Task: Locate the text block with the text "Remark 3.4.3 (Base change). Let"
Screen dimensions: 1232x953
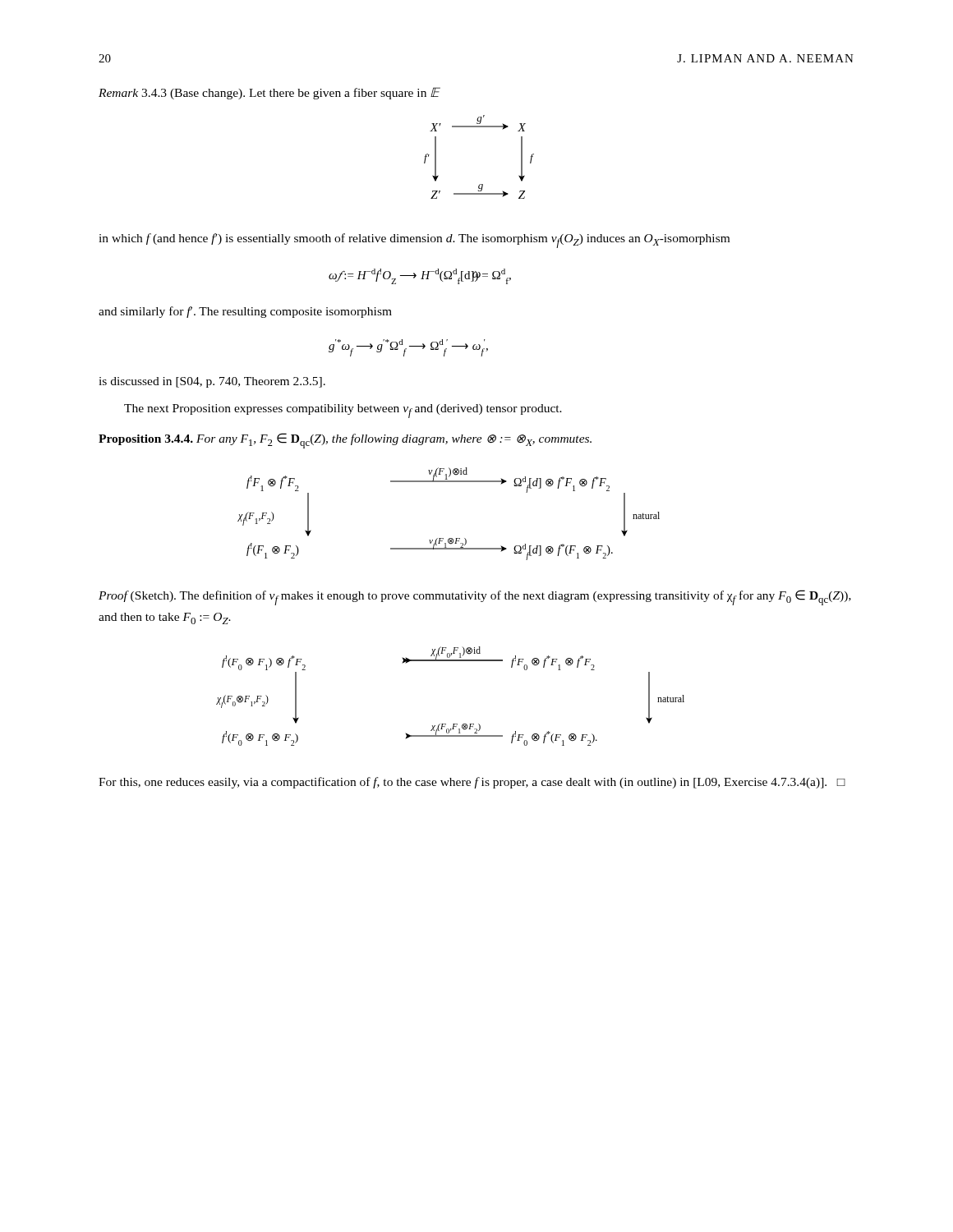Action: (269, 93)
